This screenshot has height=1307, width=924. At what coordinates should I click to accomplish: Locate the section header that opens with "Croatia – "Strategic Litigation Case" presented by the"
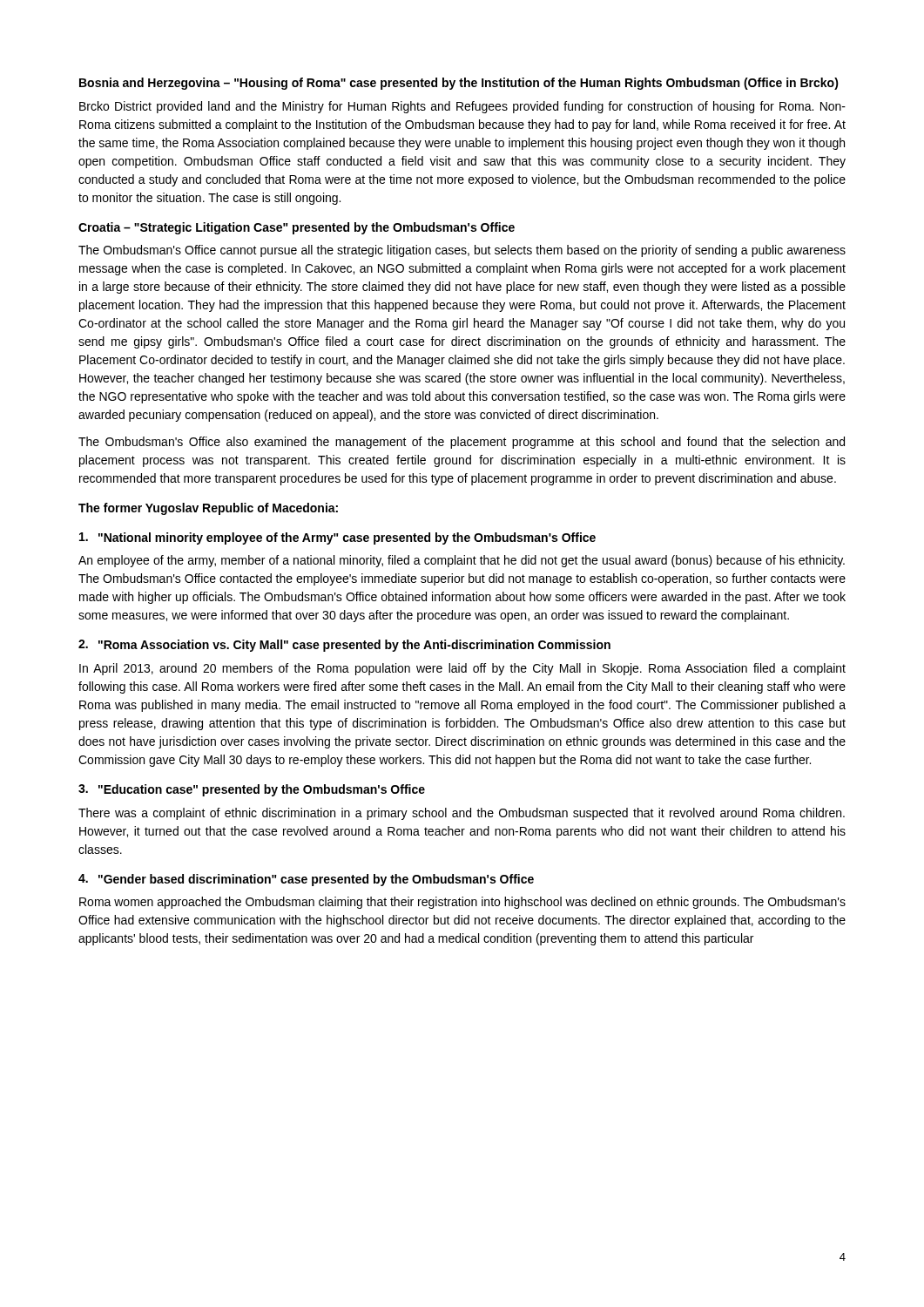297,227
